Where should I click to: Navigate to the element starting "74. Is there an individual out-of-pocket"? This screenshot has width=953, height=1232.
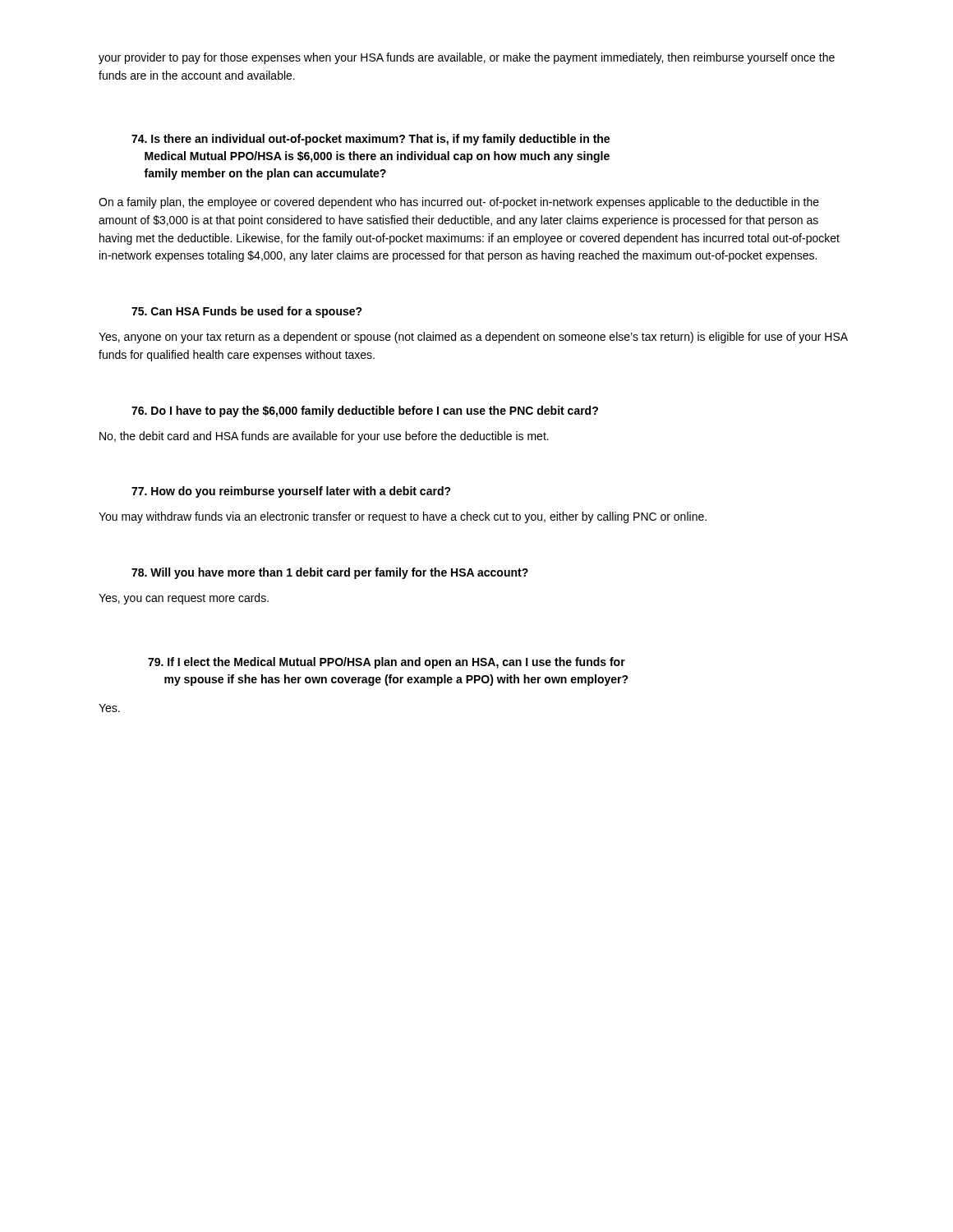(371, 156)
